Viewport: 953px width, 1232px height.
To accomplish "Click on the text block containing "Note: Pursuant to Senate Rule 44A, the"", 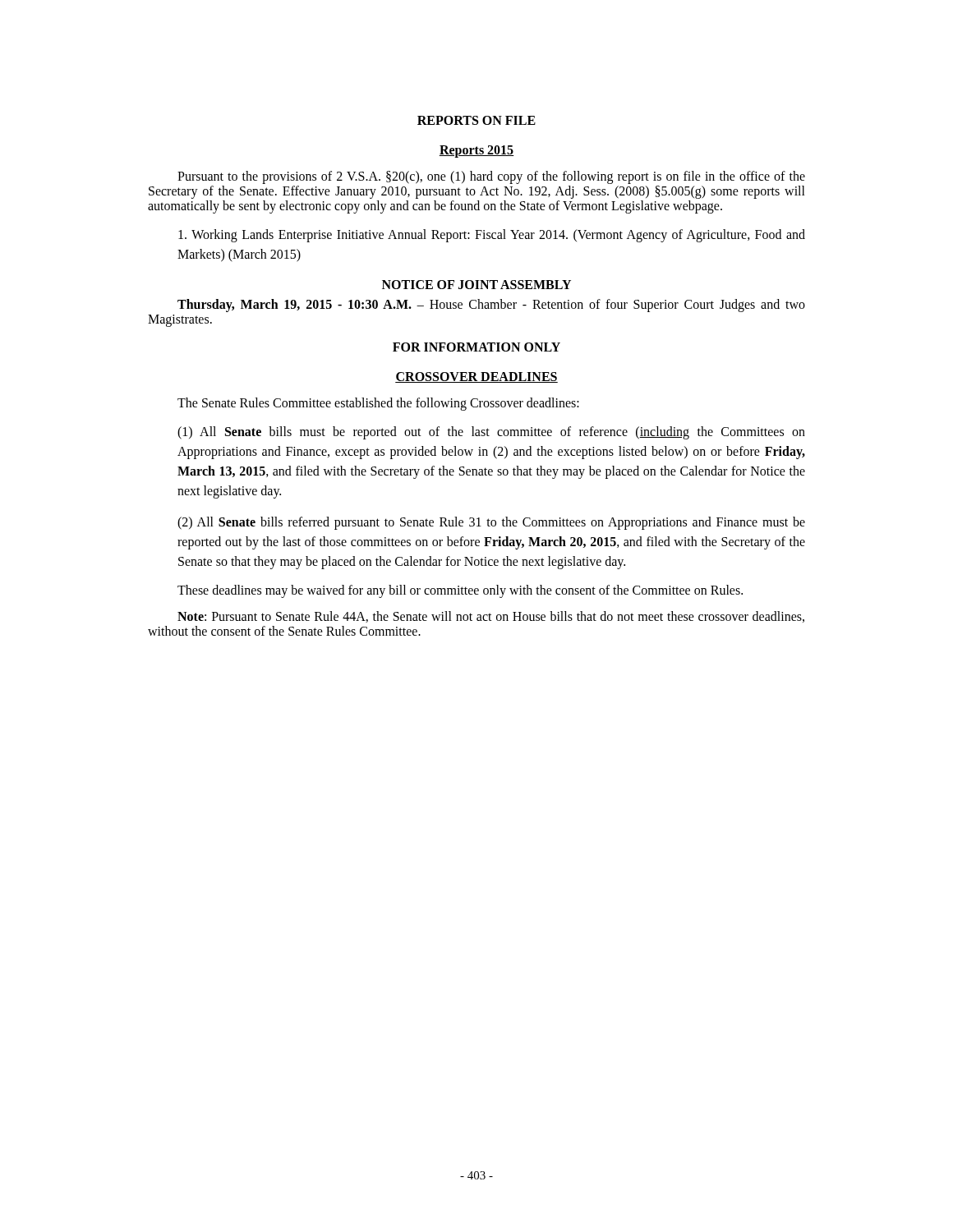I will click(x=476, y=624).
